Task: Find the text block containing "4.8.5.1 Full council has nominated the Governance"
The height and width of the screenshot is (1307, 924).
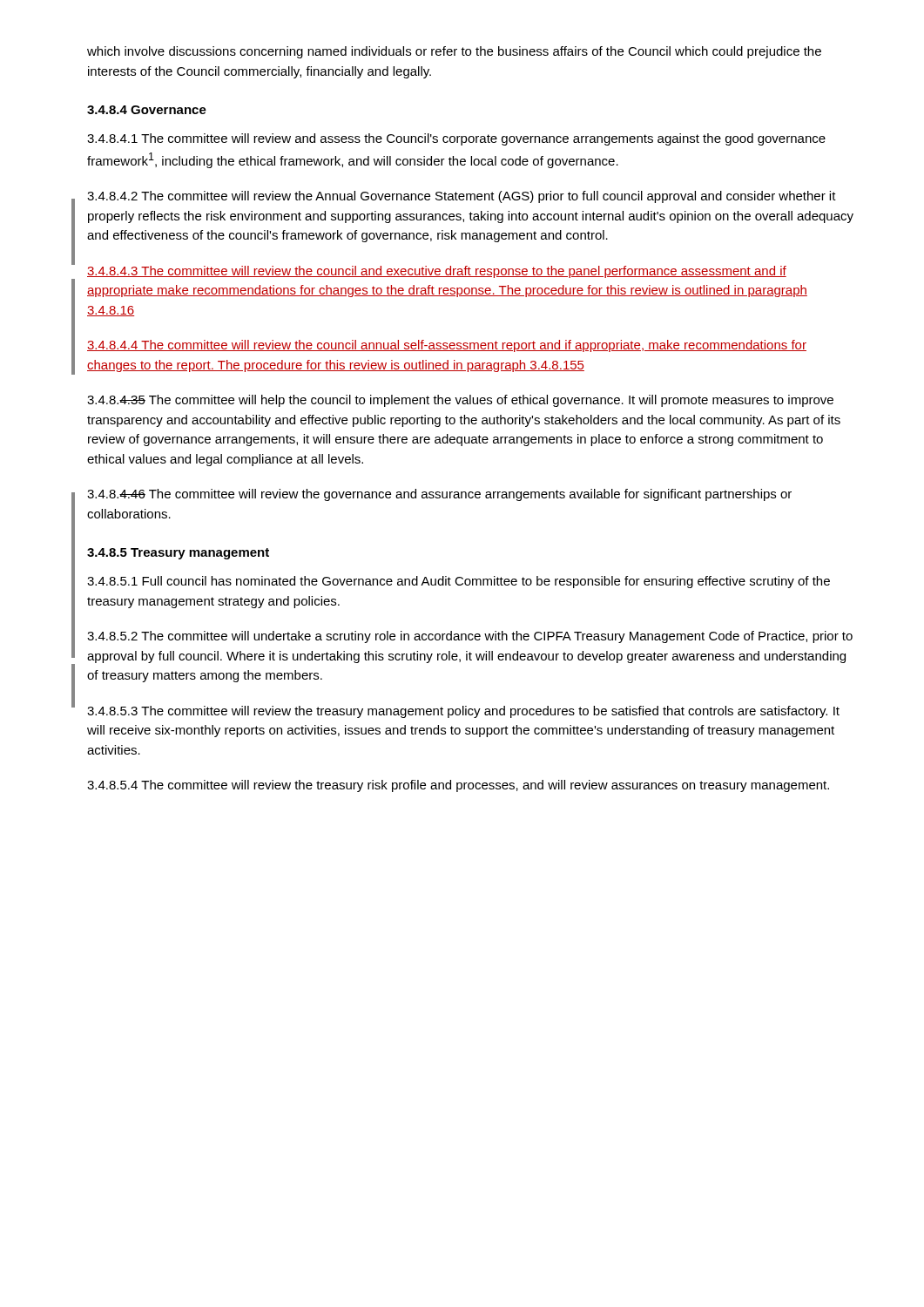Action: (x=459, y=591)
